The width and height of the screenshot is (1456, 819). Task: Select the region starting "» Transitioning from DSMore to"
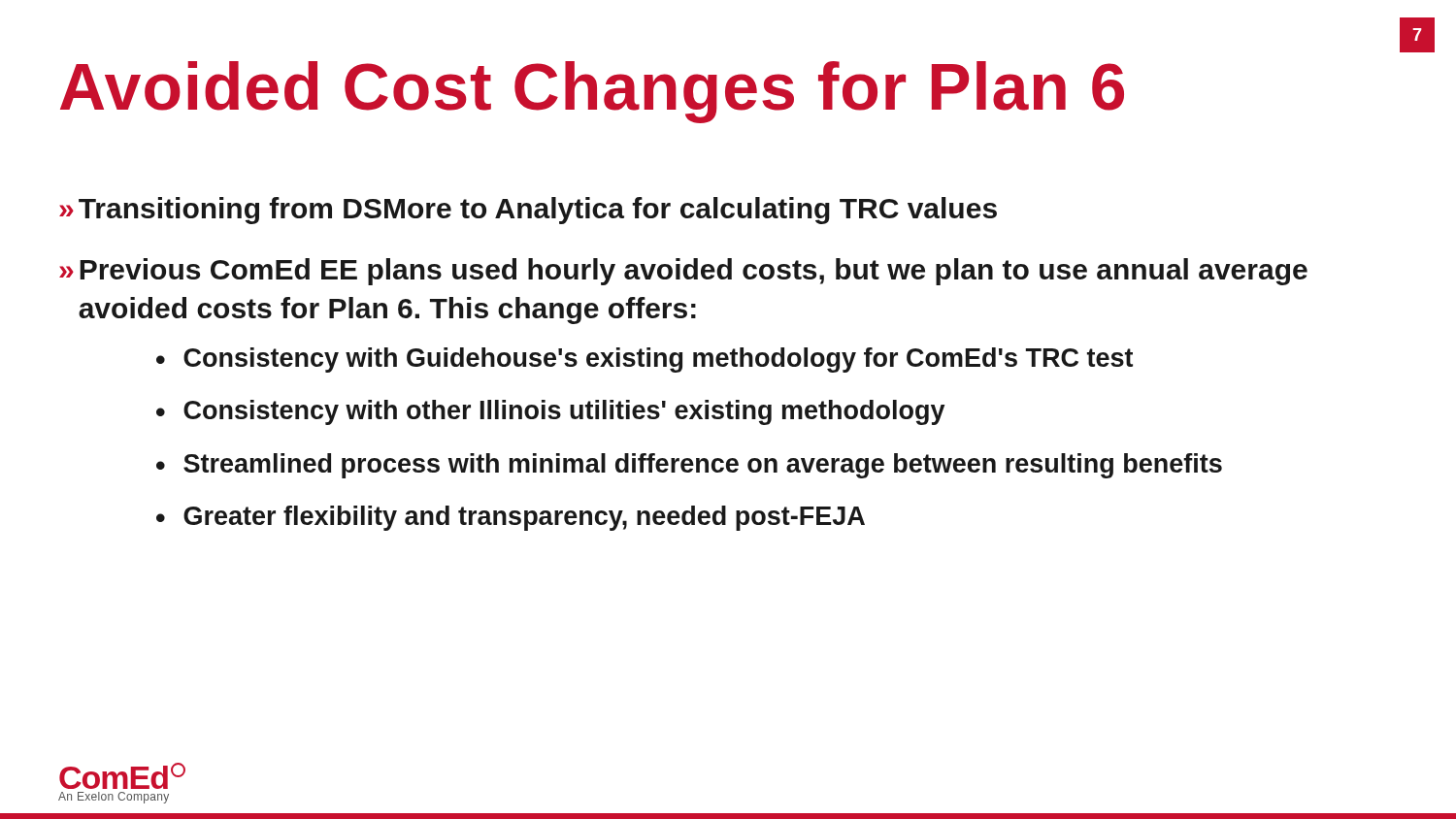tap(528, 209)
